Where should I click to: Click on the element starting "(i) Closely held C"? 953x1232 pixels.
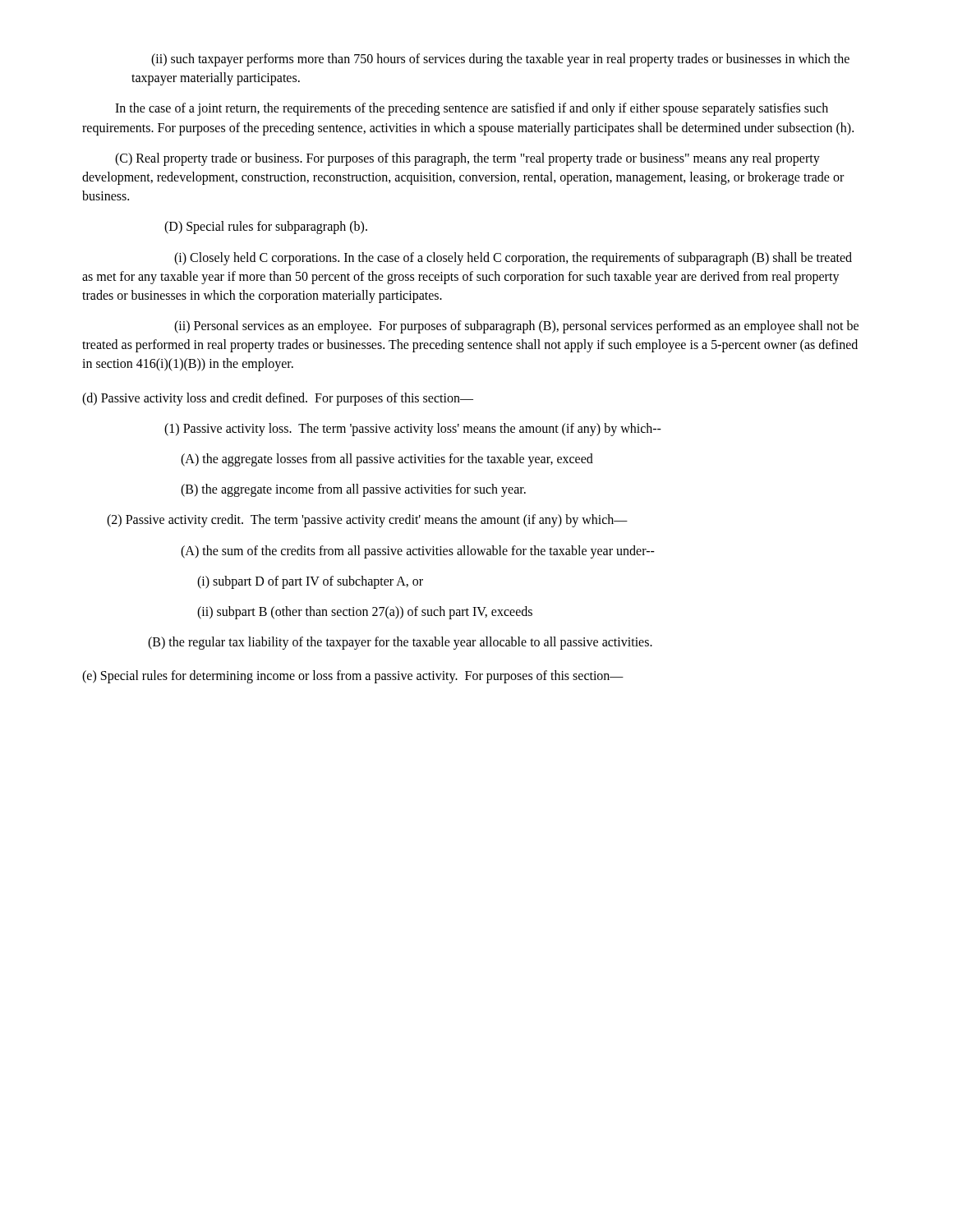click(467, 276)
